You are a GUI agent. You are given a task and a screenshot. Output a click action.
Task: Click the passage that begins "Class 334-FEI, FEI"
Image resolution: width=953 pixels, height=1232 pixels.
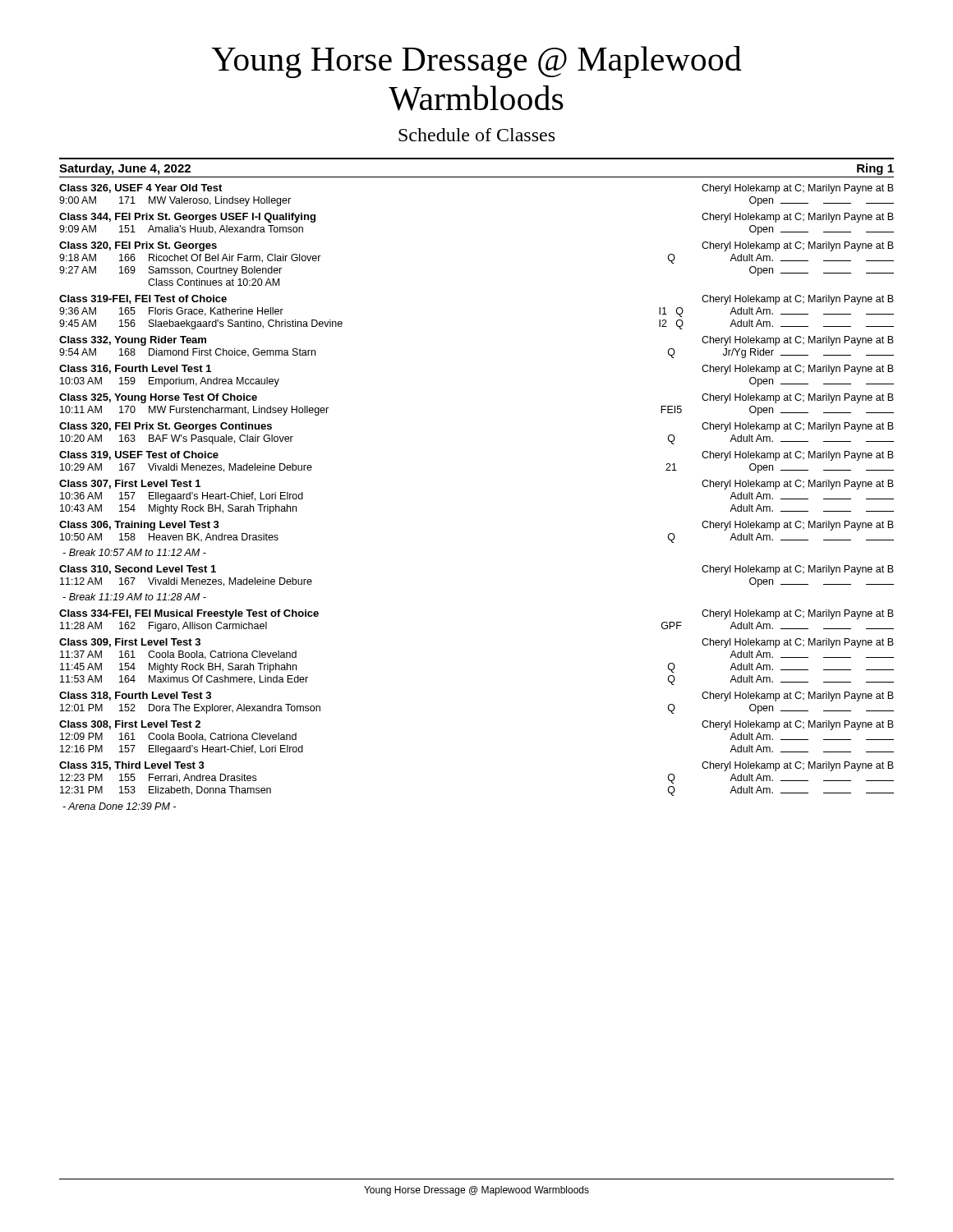coord(189,614)
